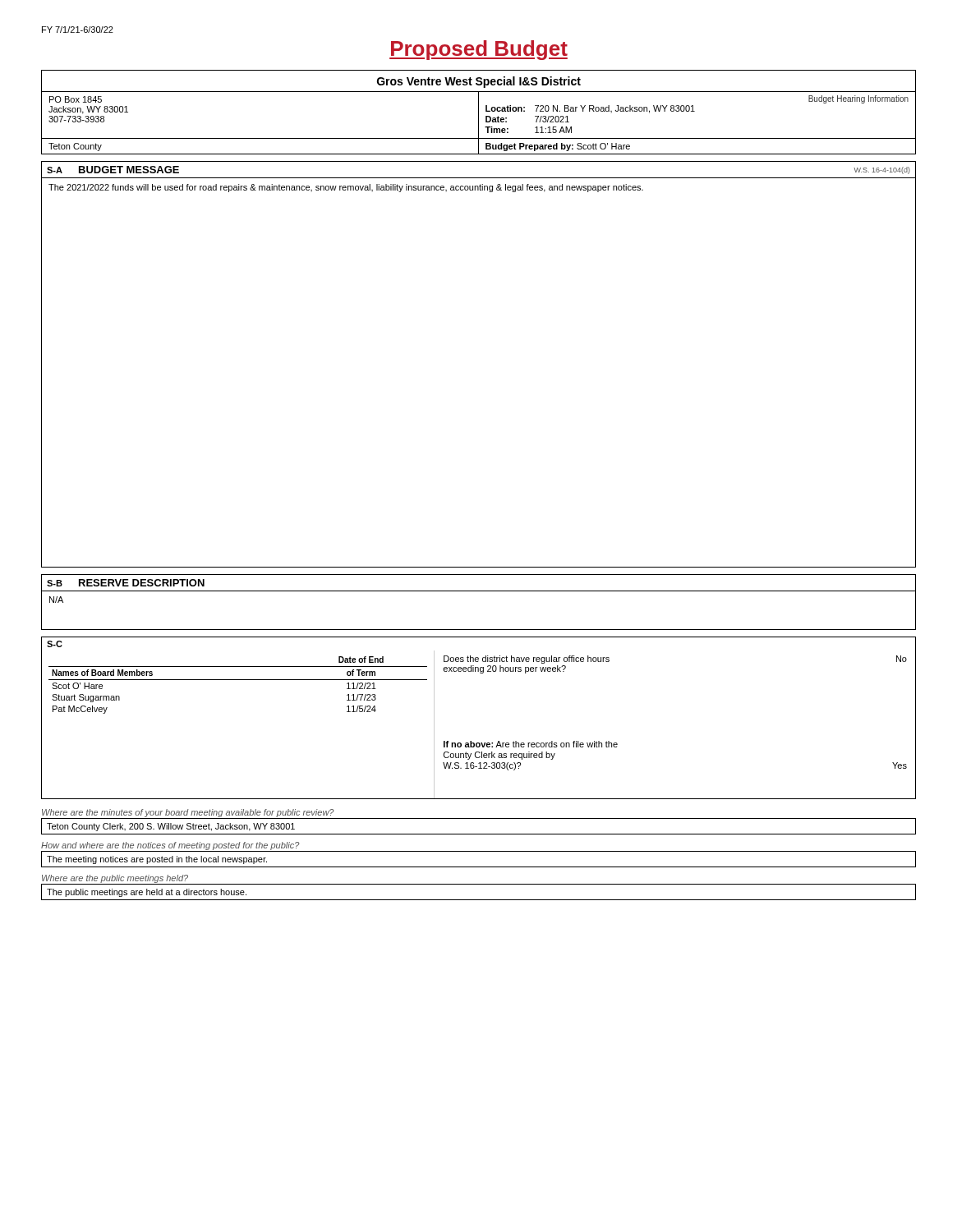The width and height of the screenshot is (957, 1232).
Task: Select the text starting "Teton County Clerk, 200 S."
Action: [x=171, y=826]
